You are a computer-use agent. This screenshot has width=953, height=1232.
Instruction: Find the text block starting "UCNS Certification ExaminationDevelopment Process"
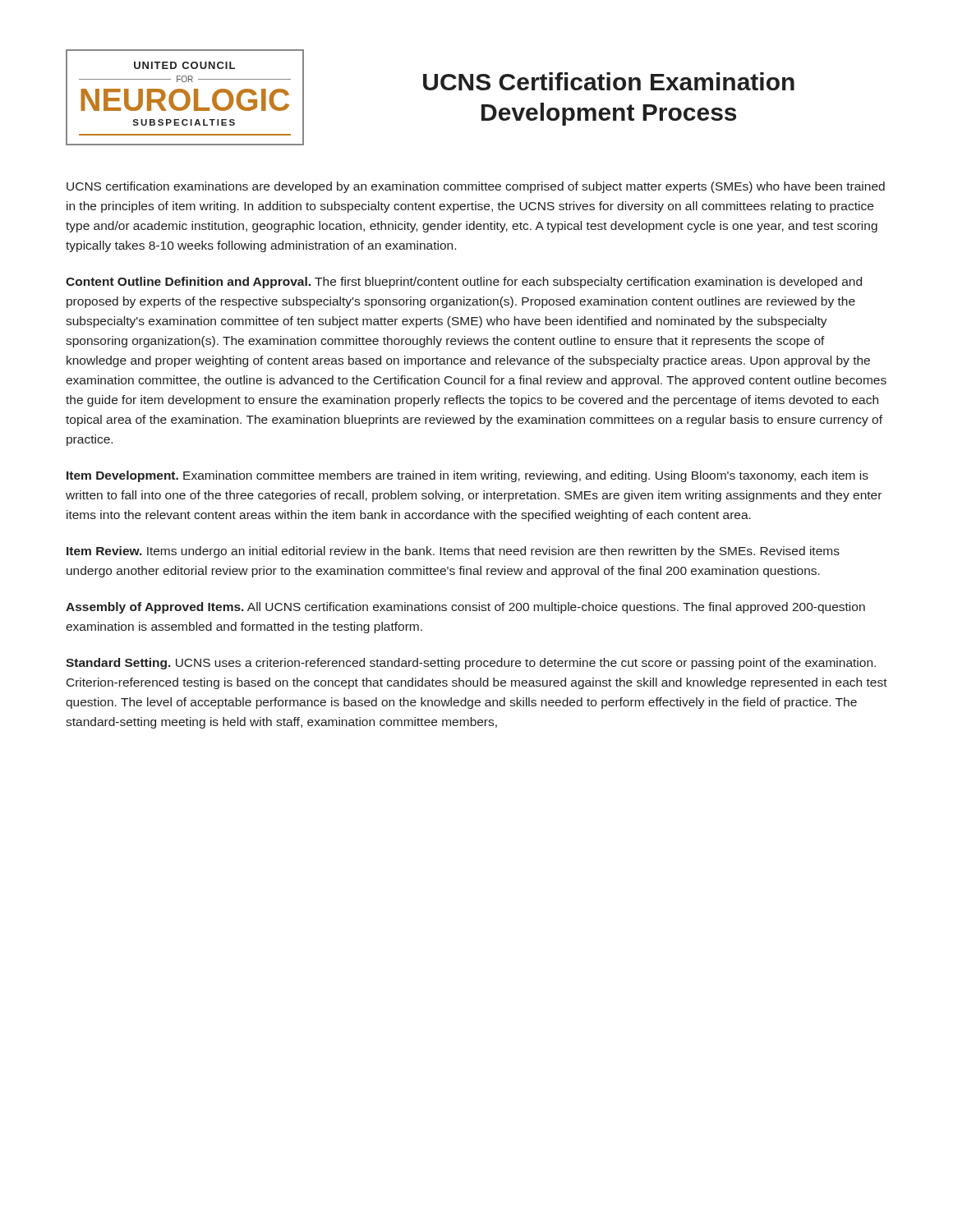click(x=609, y=97)
